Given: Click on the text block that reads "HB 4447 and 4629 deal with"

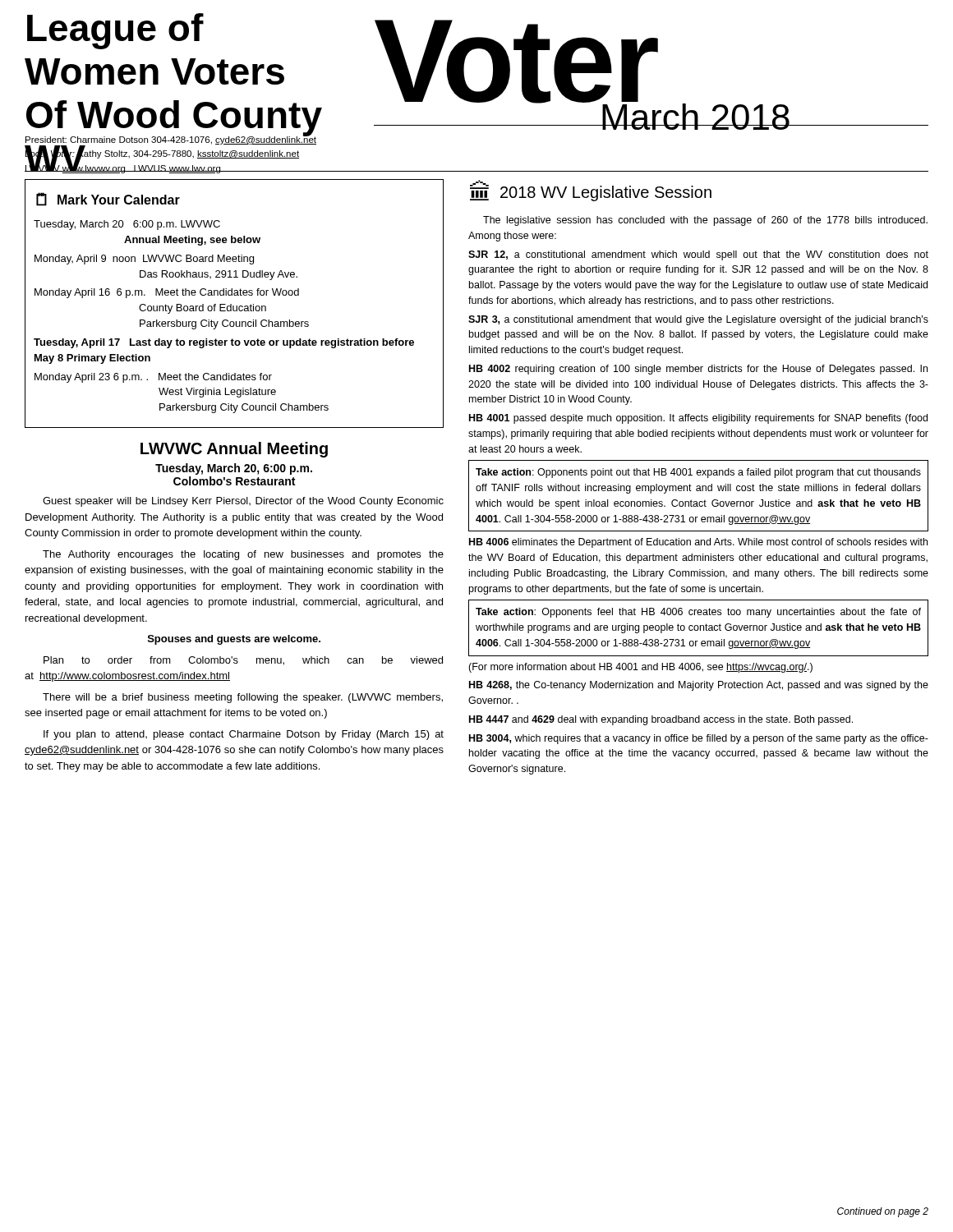Looking at the screenshot, I should coord(661,719).
